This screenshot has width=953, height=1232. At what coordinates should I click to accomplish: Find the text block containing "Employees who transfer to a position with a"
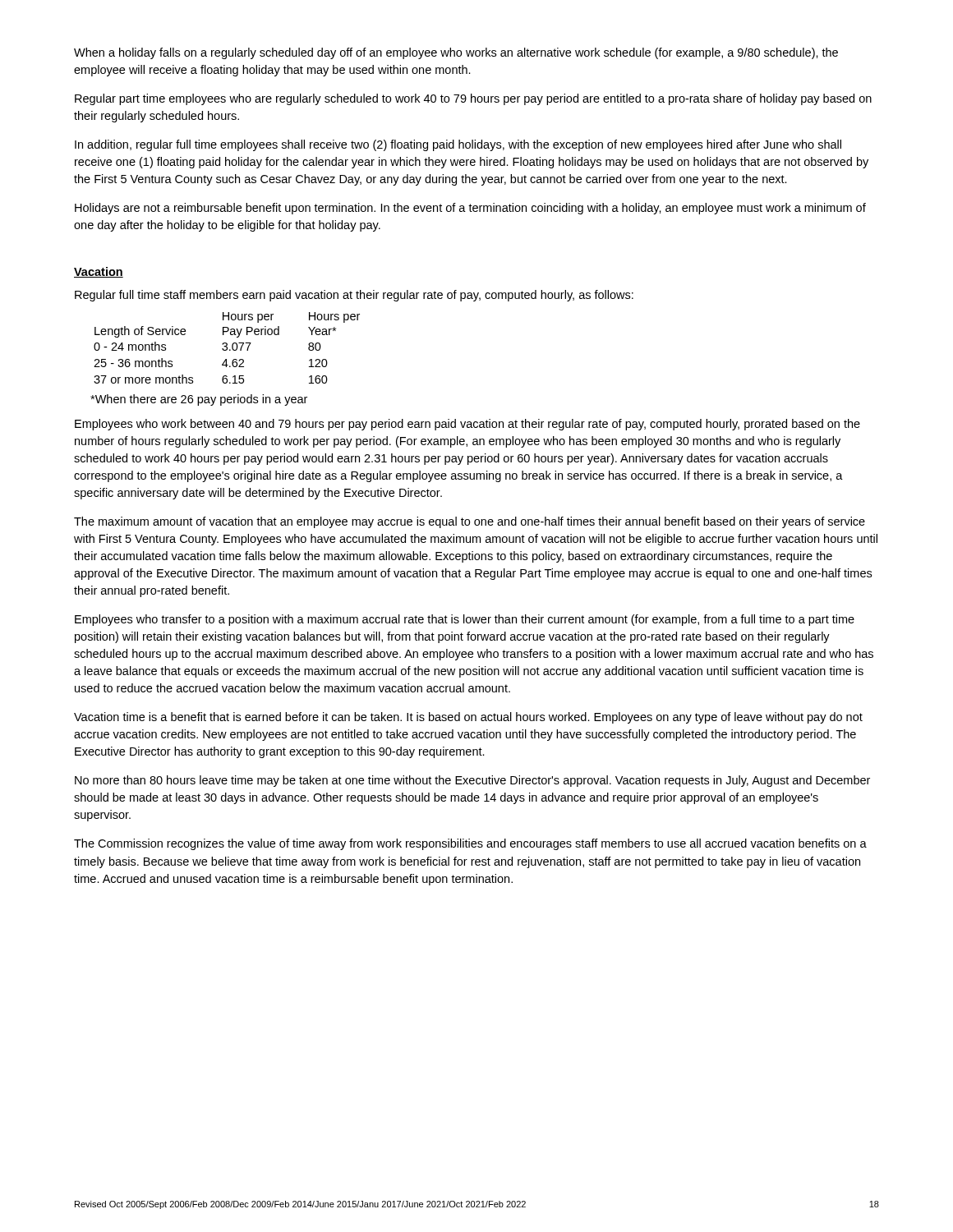(474, 654)
